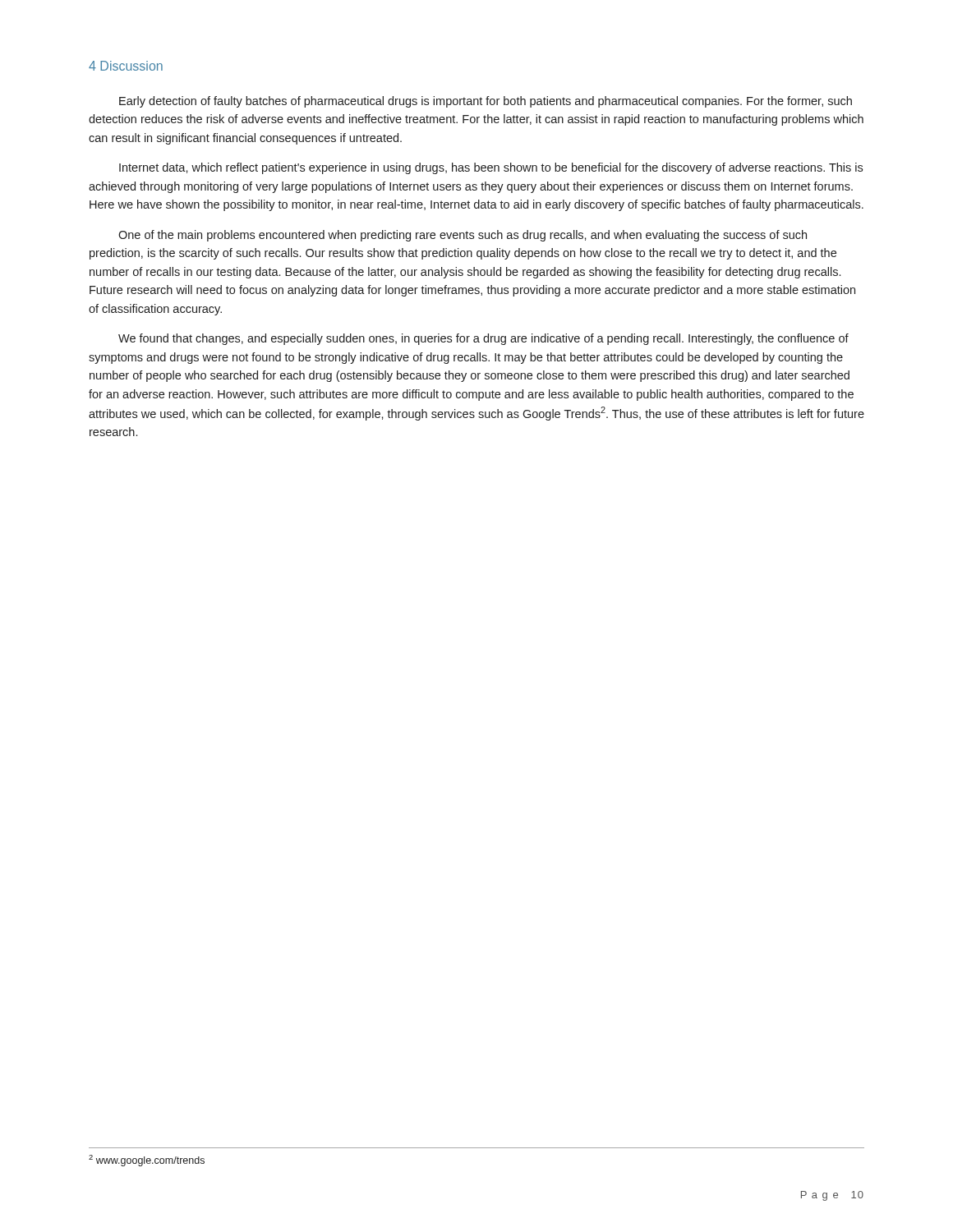Navigate to the region starting "Early detection of faulty batches of pharmaceutical"
This screenshot has width=953, height=1232.
476,120
